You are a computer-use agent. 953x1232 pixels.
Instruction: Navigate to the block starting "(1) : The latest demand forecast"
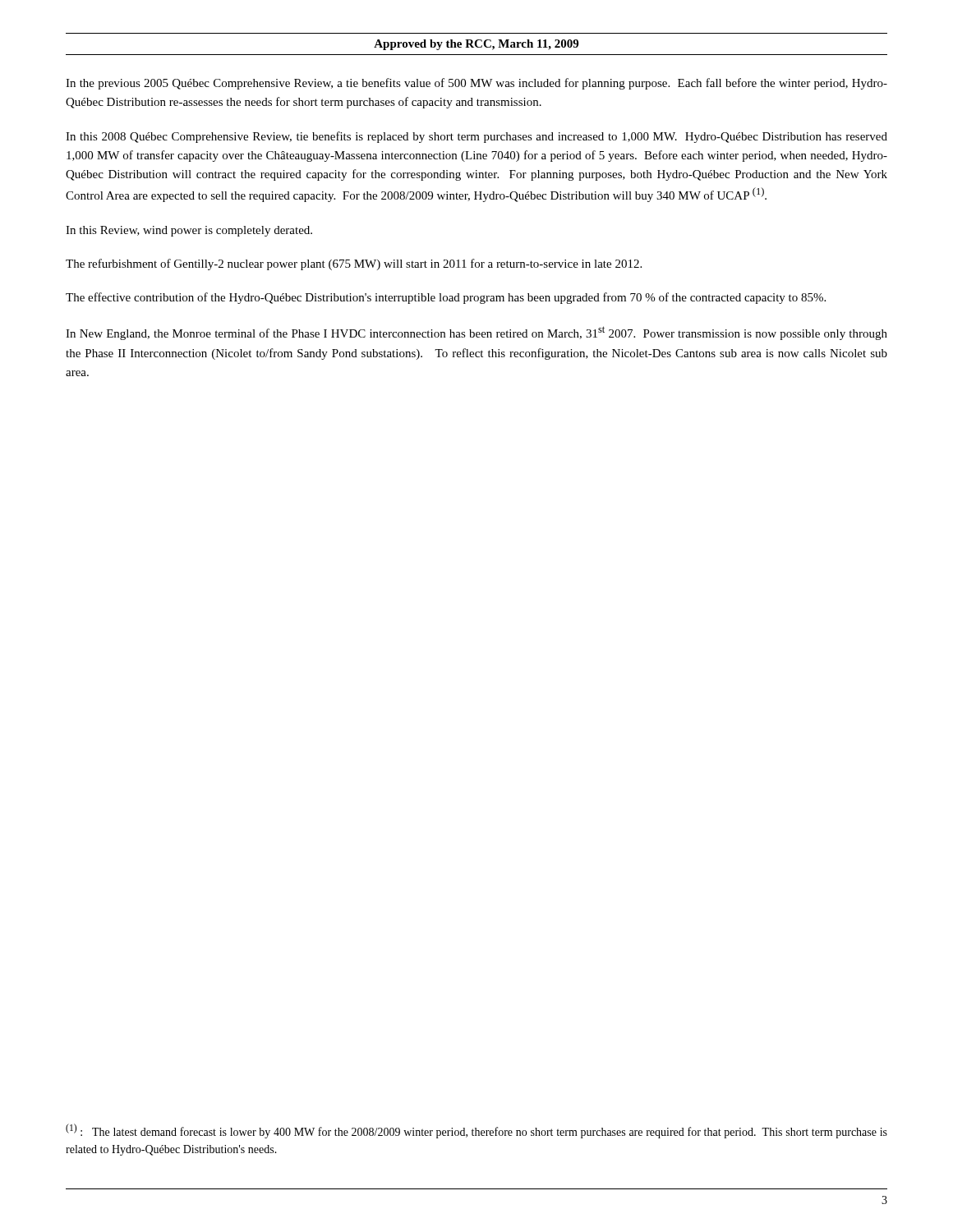click(476, 1140)
